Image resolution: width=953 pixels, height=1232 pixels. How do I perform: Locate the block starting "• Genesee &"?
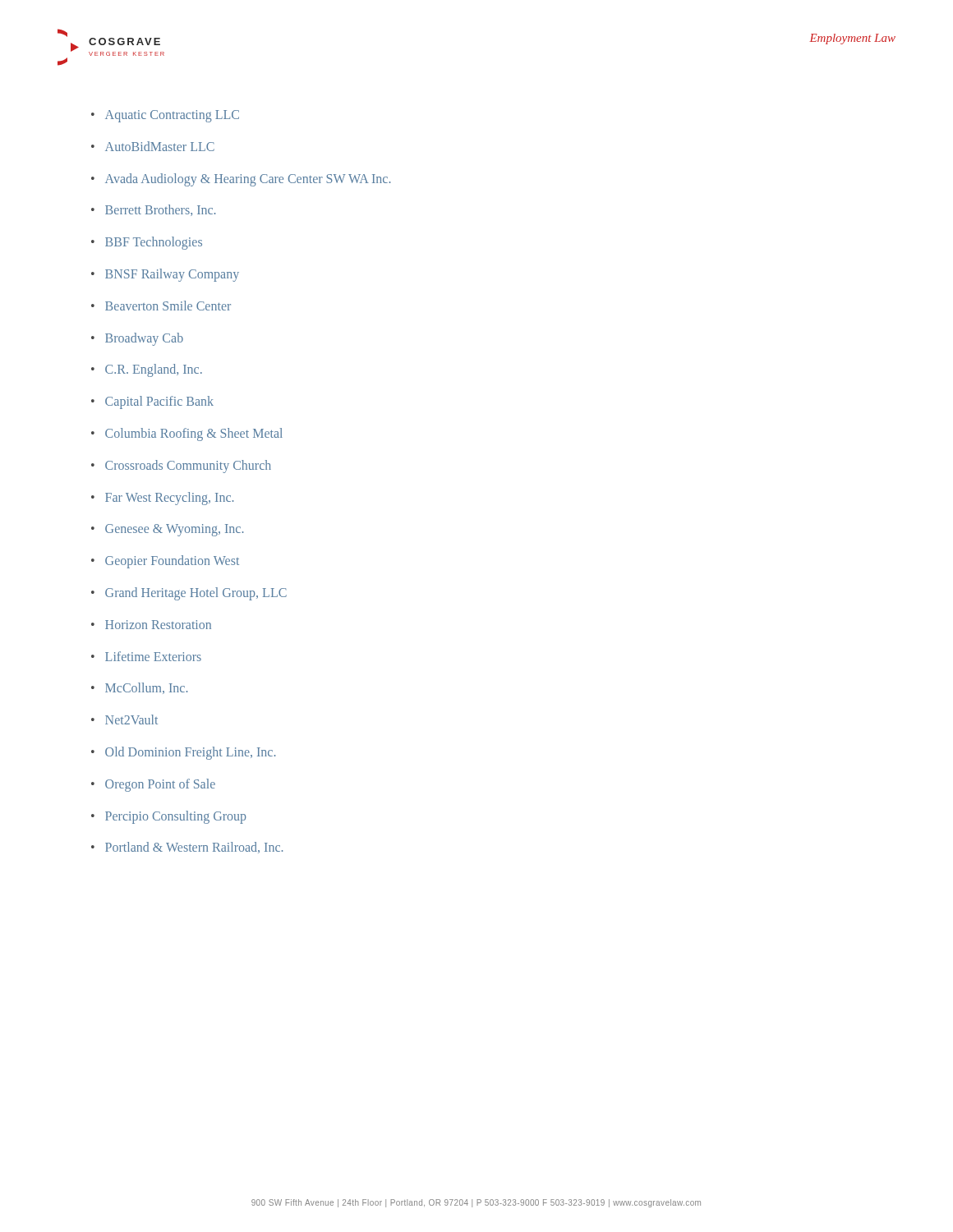point(167,530)
